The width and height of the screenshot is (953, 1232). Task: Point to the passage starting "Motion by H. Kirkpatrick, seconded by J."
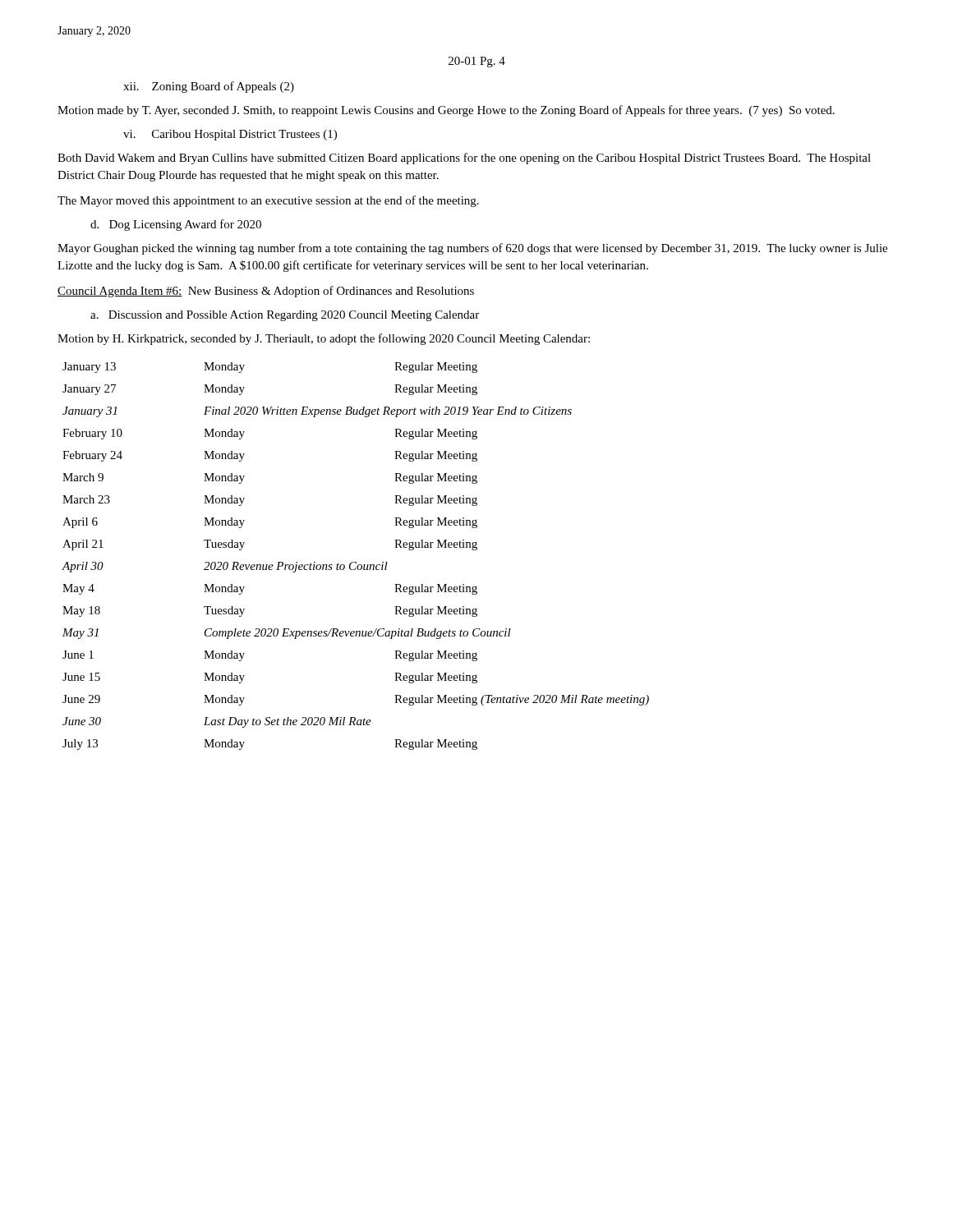click(324, 338)
